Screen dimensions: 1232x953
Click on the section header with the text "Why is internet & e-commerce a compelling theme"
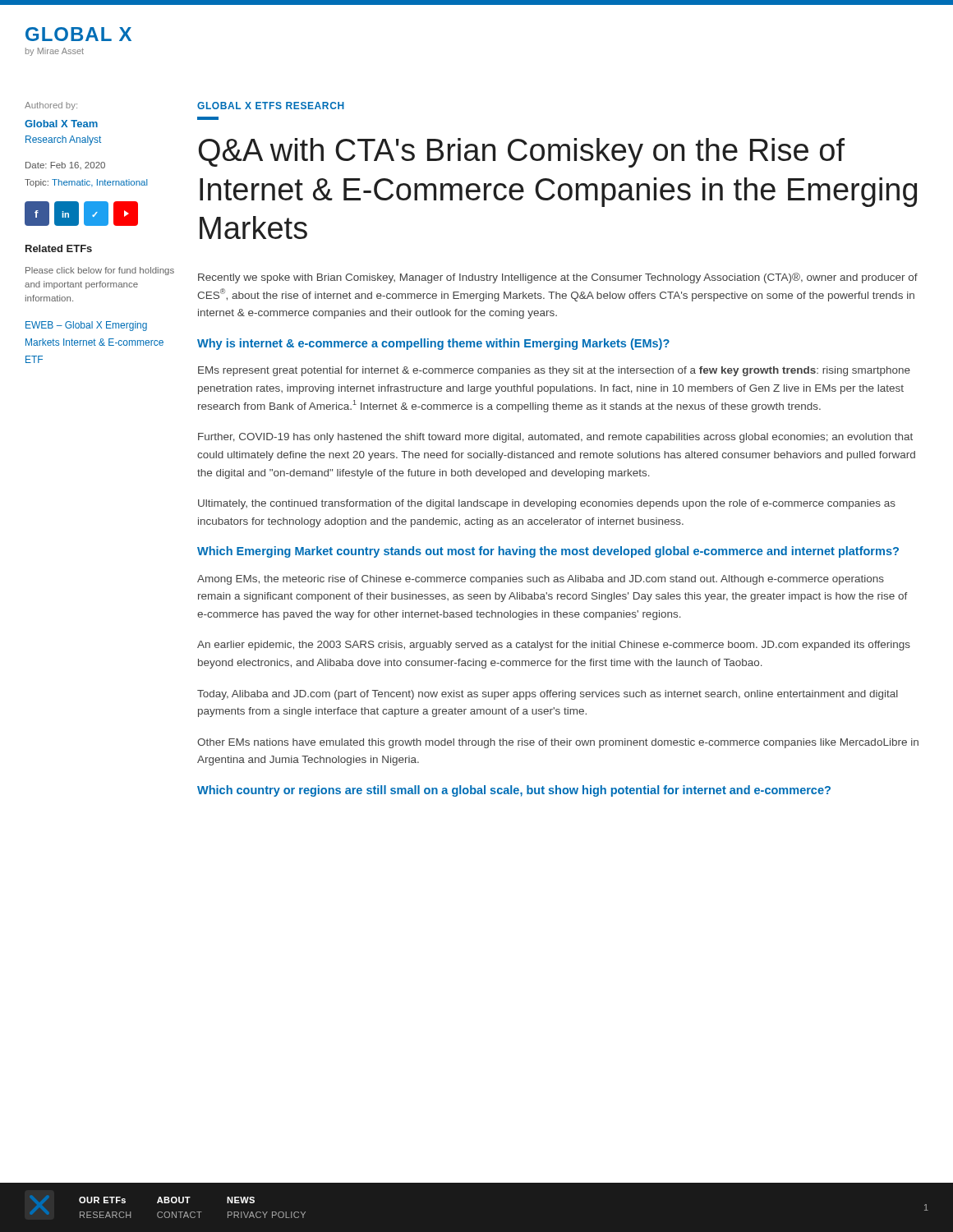point(433,343)
